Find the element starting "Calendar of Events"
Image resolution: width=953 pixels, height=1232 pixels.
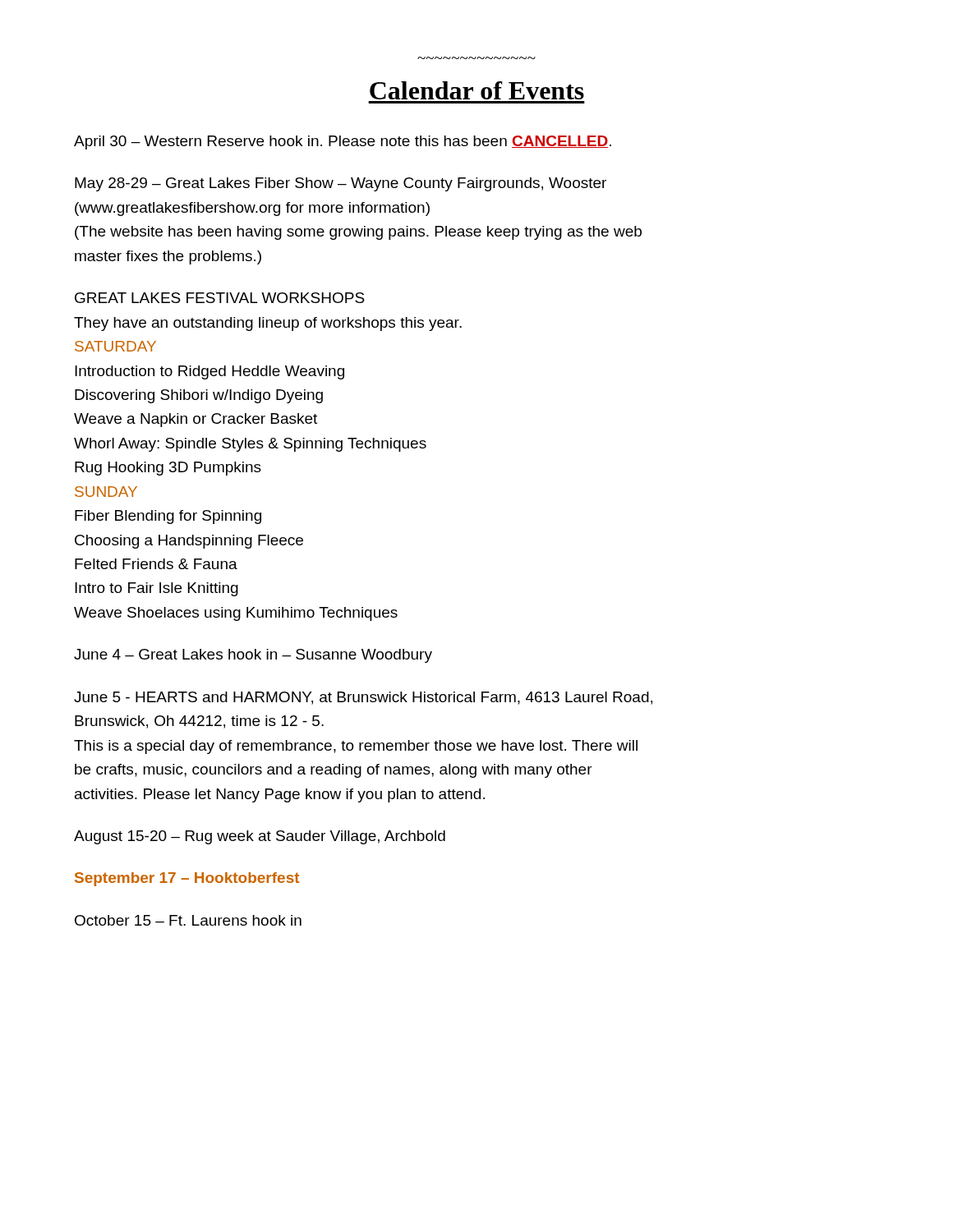(x=476, y=90)
